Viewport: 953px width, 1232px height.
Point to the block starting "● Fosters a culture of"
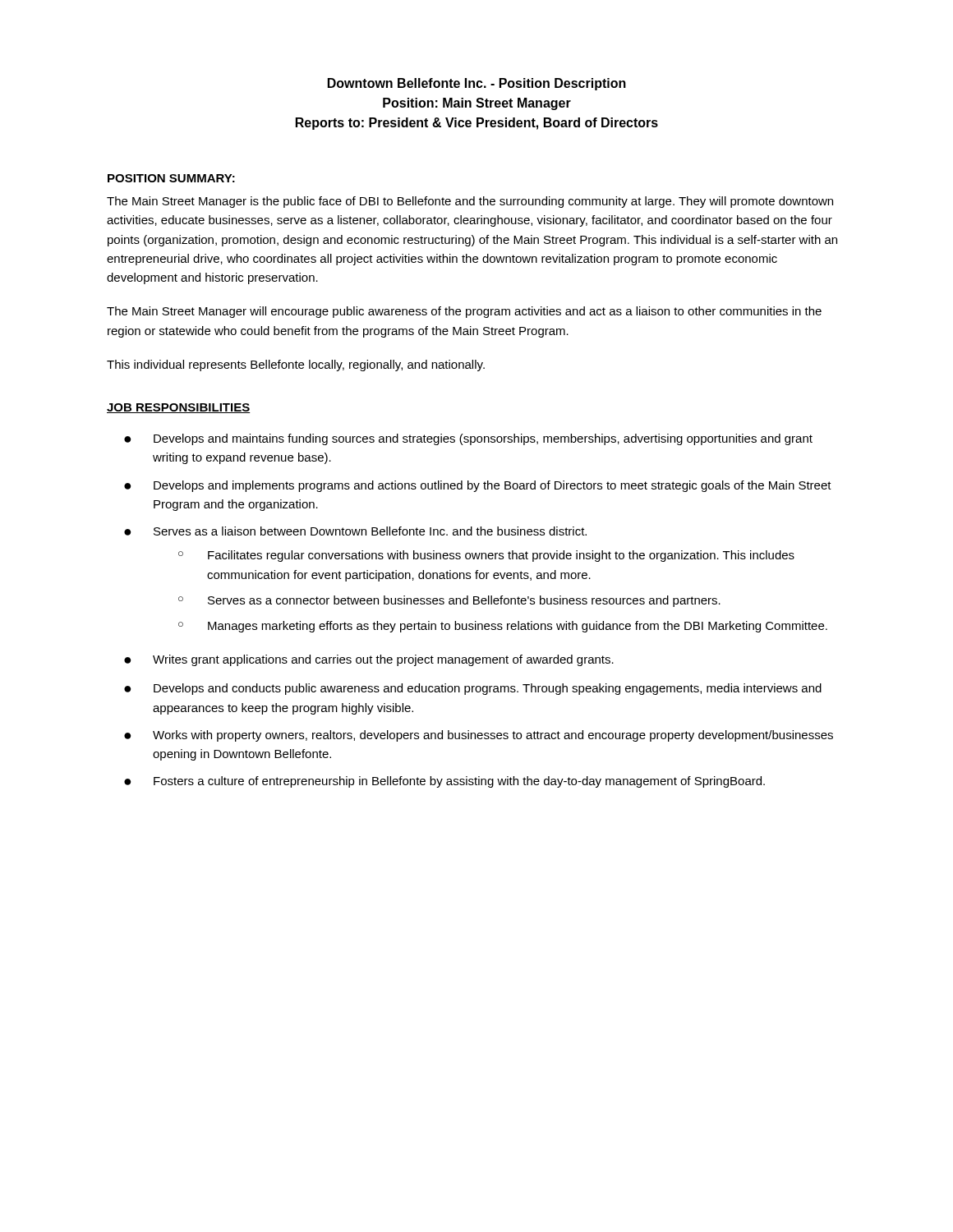[485, 782]
